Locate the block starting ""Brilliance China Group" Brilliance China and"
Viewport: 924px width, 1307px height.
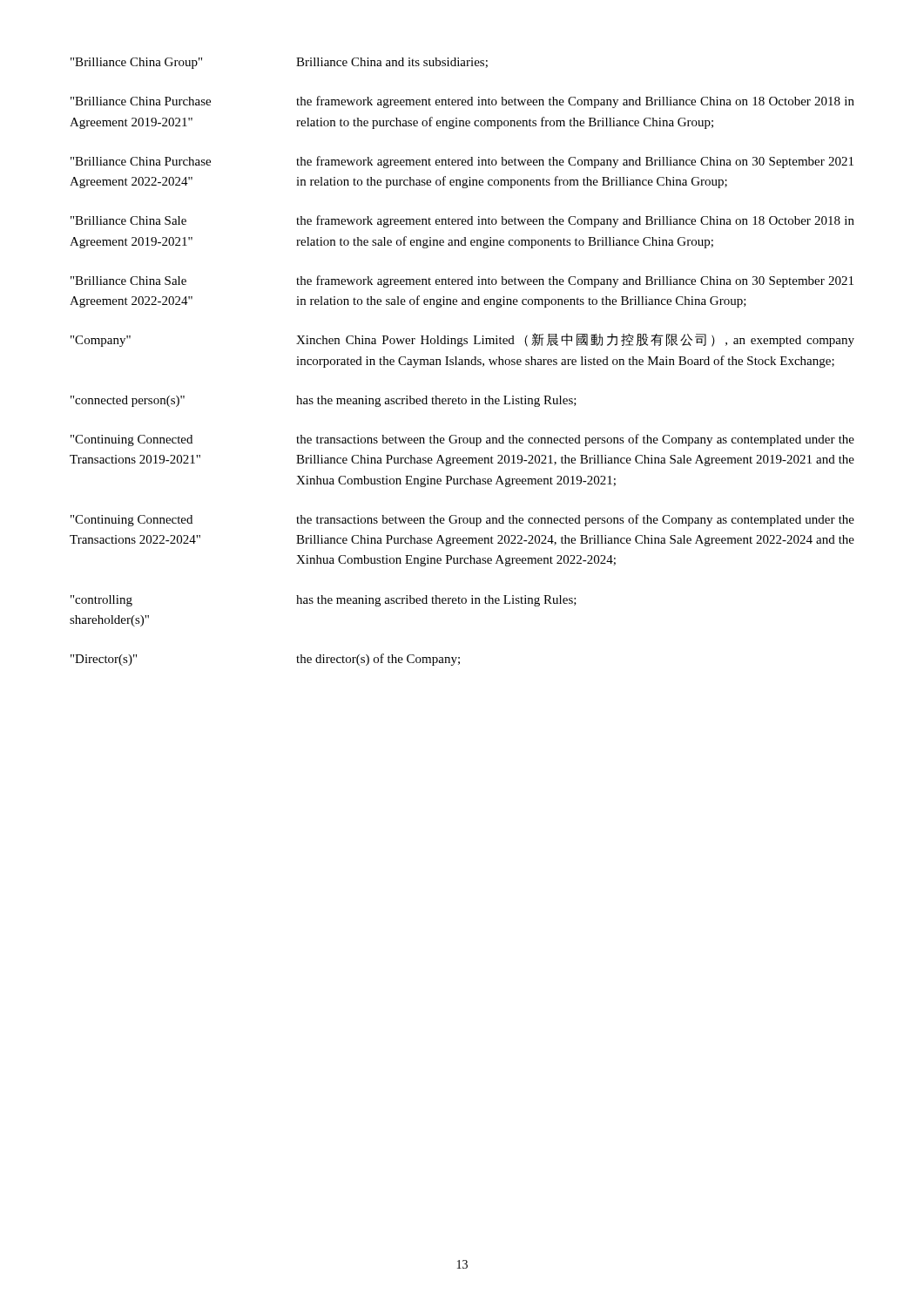click(462, 62)
